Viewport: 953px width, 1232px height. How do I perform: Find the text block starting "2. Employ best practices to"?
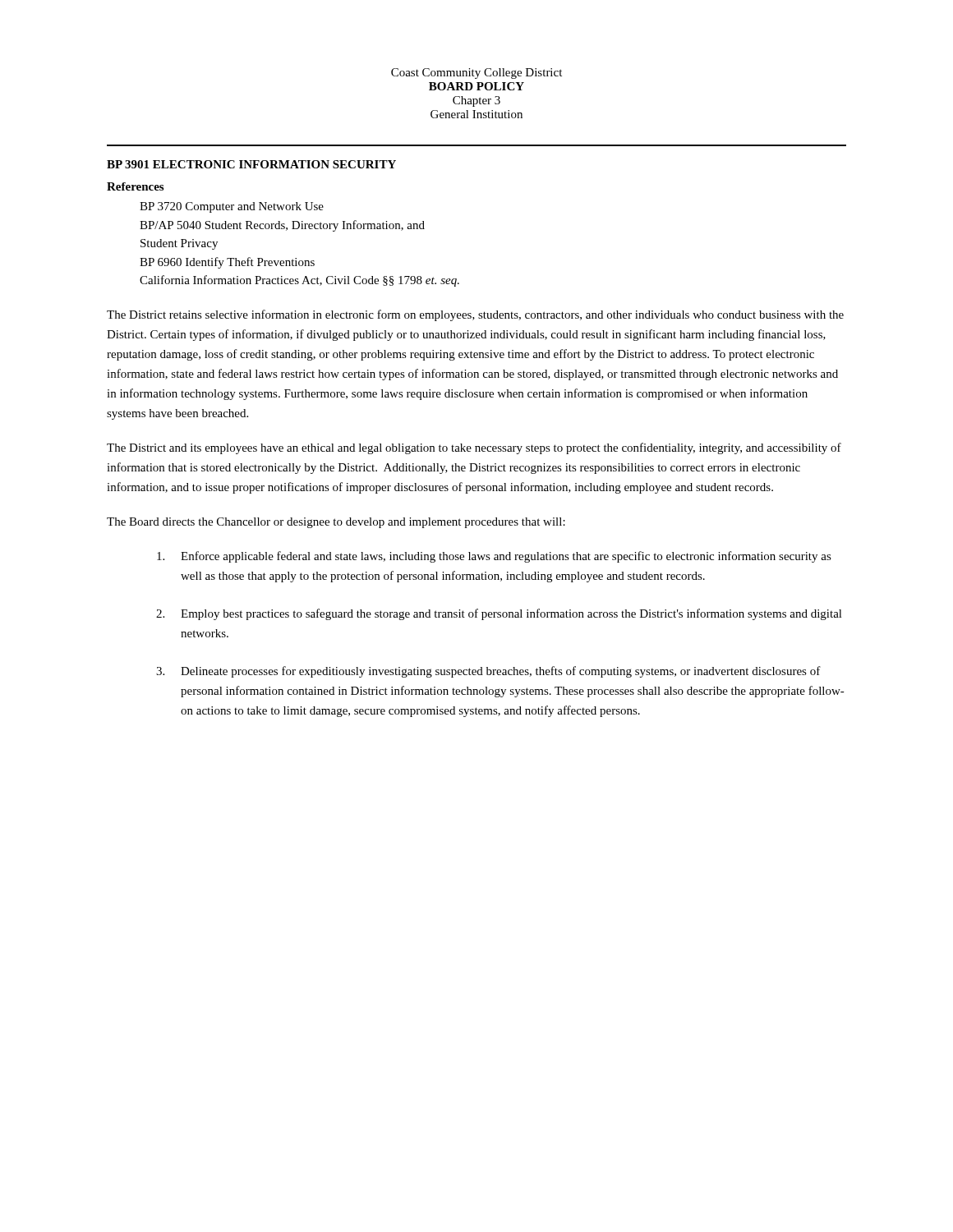pyautogui.click(x=513, y=623)
